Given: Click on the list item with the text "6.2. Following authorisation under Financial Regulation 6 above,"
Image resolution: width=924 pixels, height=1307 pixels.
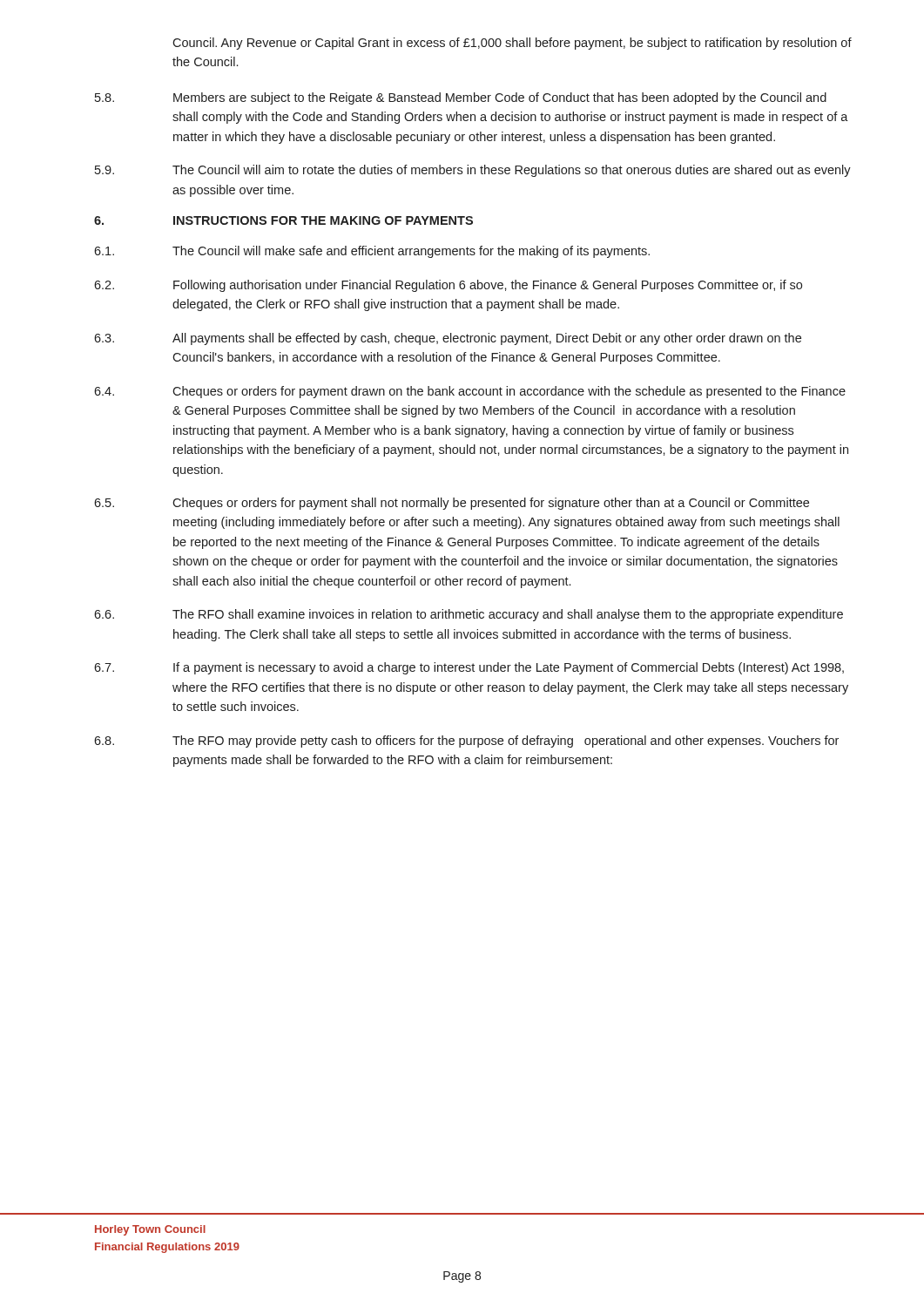Looking at the screenshot, I should click(x=474, y=295).
